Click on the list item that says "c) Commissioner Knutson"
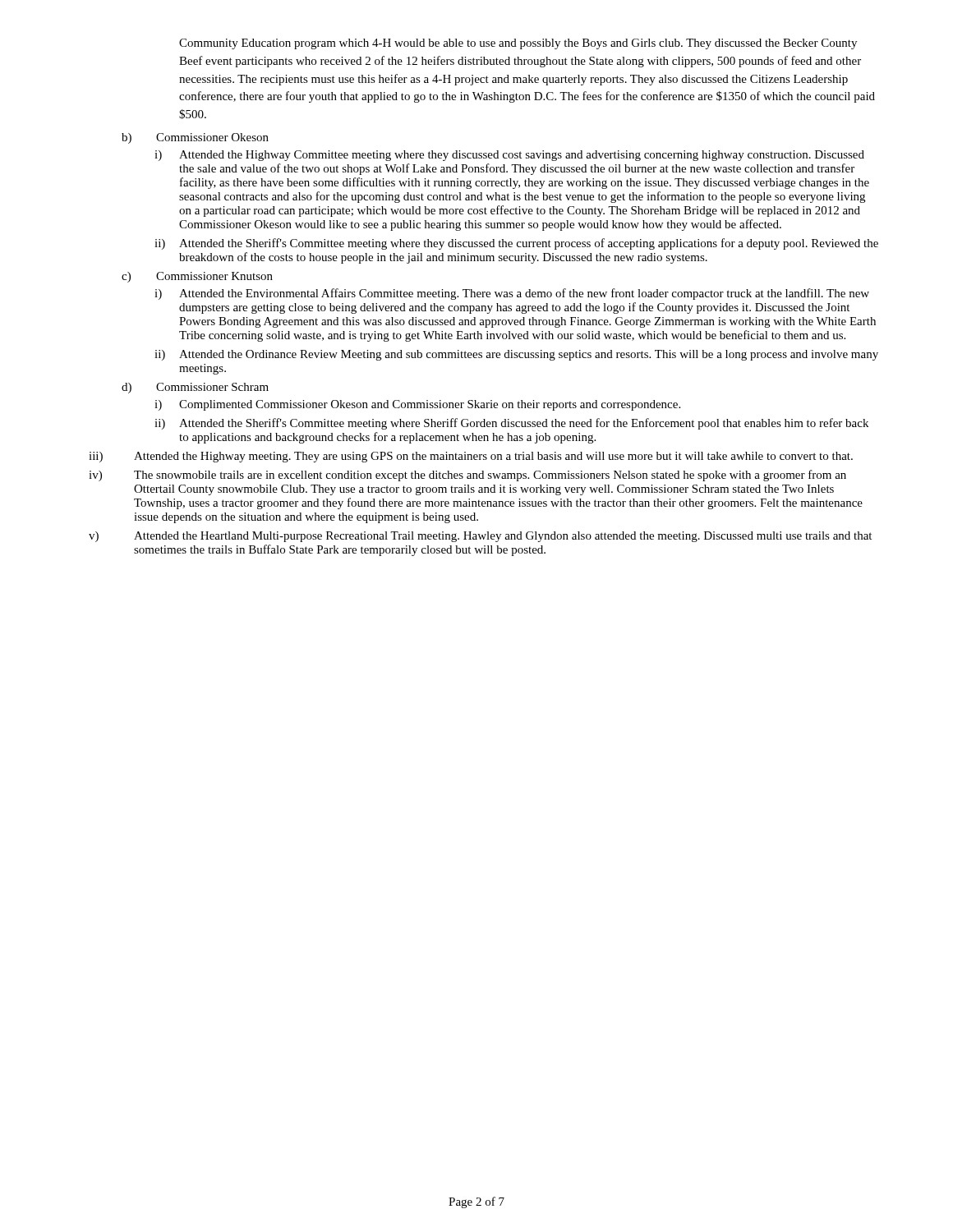 click(x=197, y=277)
